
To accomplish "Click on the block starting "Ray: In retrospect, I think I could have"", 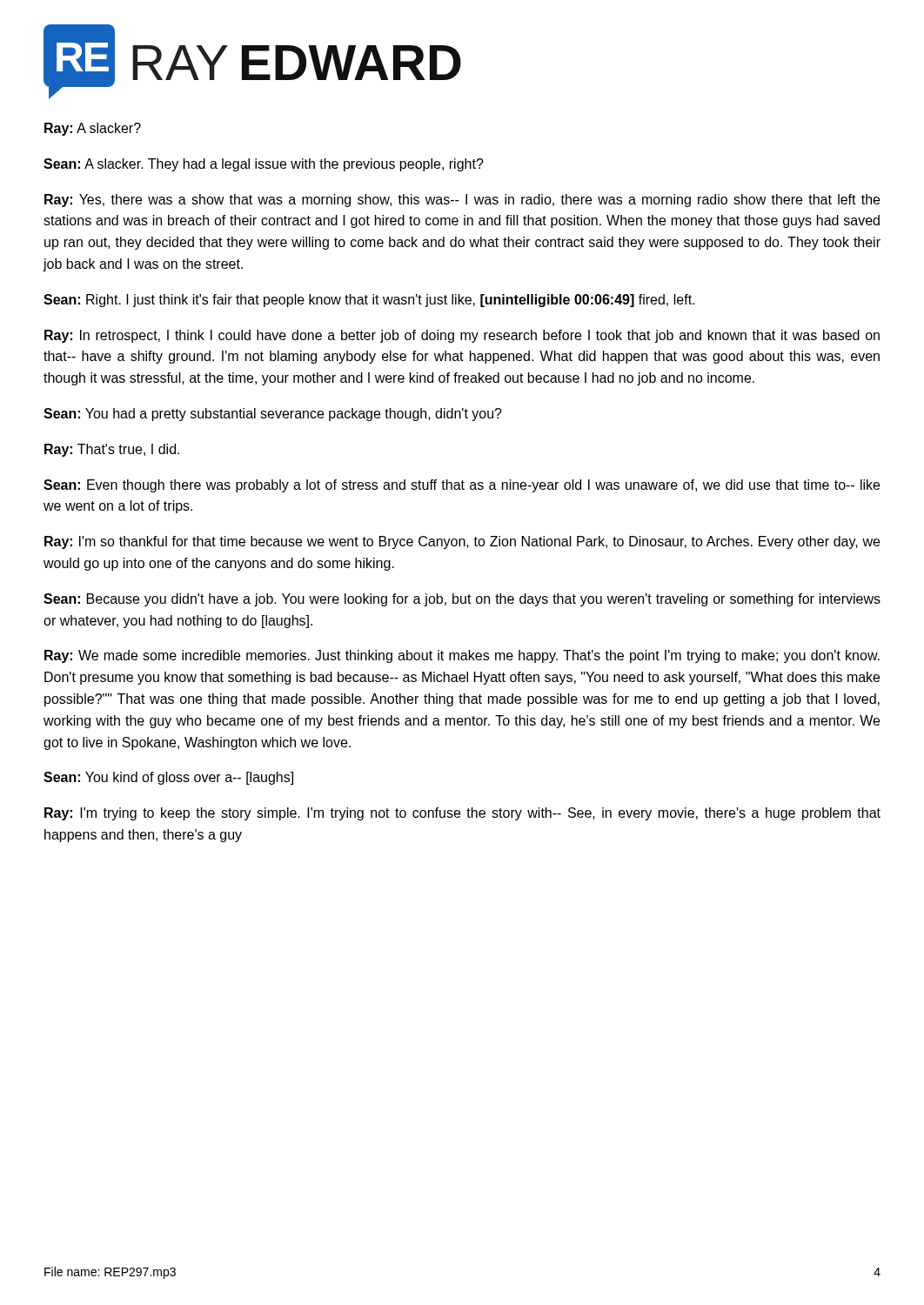I will 462,357.
